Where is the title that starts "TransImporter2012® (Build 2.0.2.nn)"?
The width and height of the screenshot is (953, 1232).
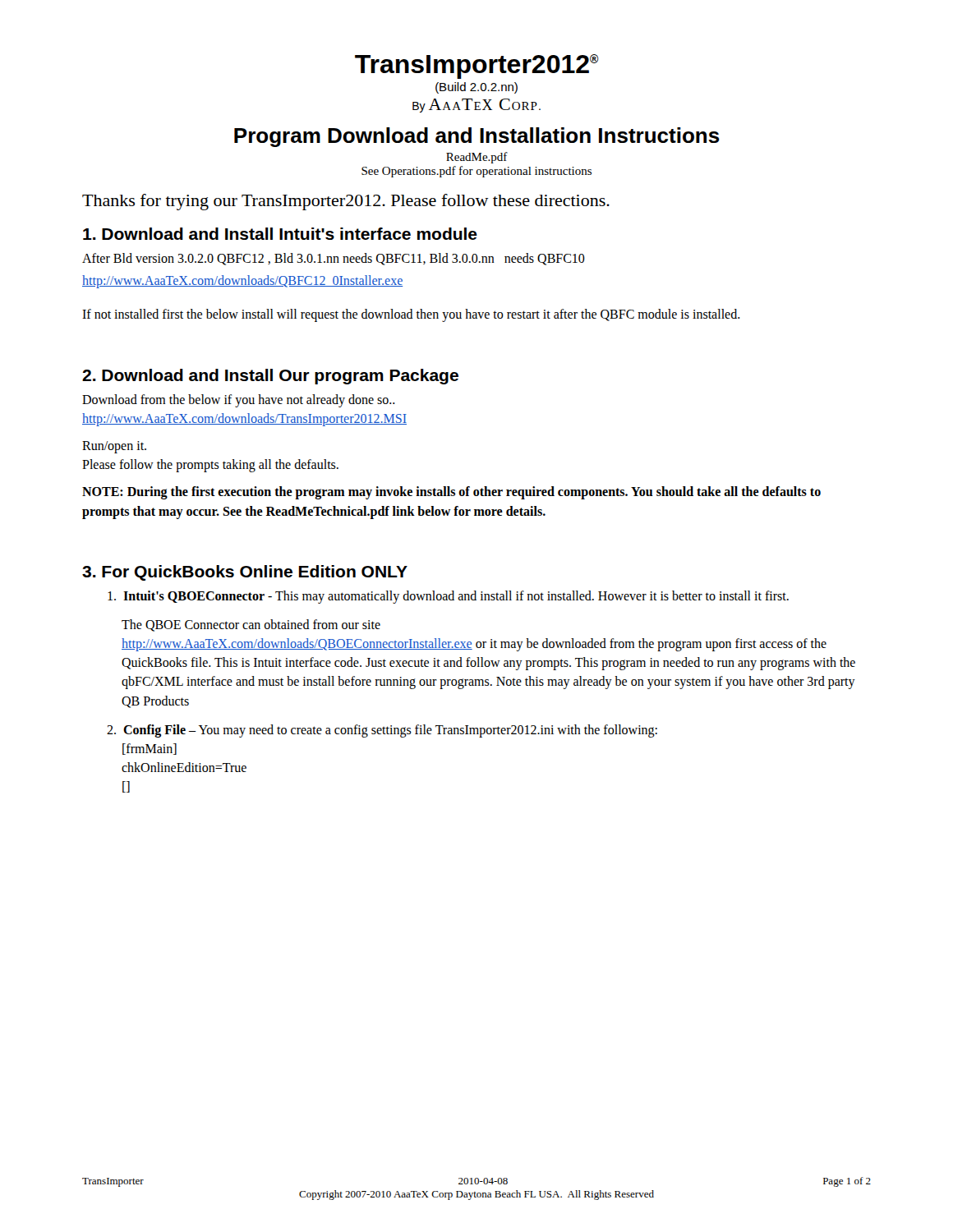point(476,82)
